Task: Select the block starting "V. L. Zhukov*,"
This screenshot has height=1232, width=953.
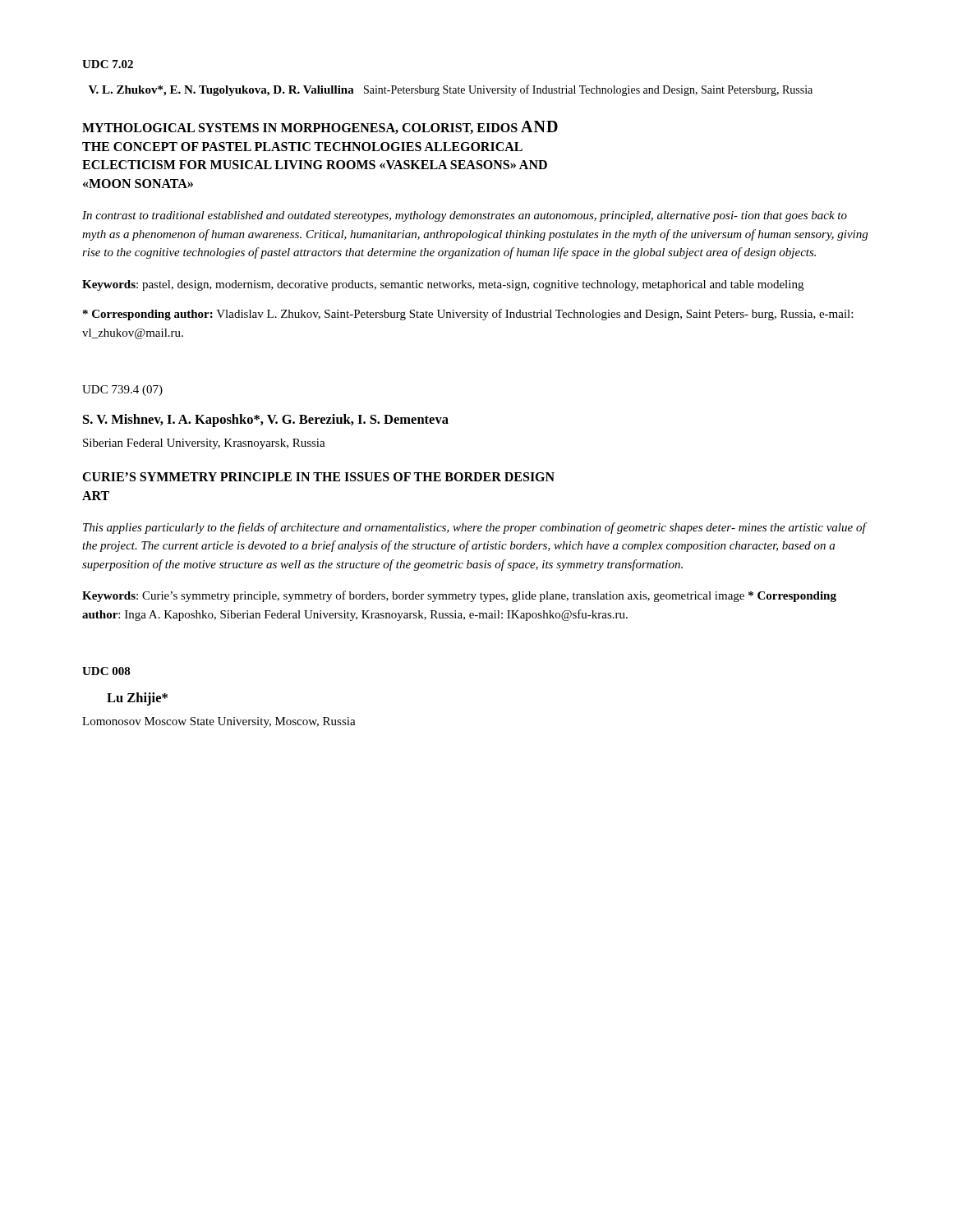Action: 447,90
